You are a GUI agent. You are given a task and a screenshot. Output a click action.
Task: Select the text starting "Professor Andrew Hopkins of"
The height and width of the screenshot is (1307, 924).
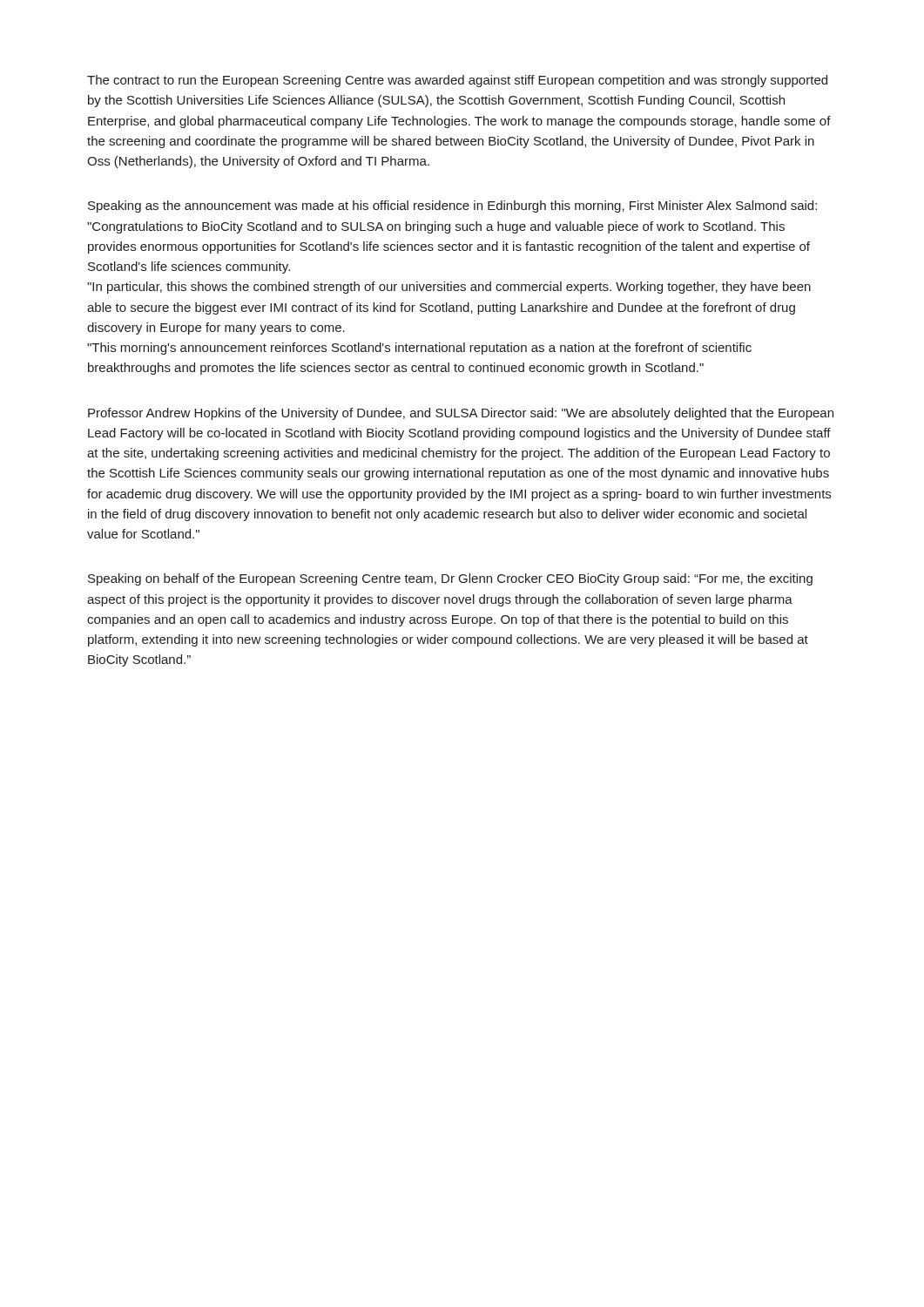coord(461,473)
